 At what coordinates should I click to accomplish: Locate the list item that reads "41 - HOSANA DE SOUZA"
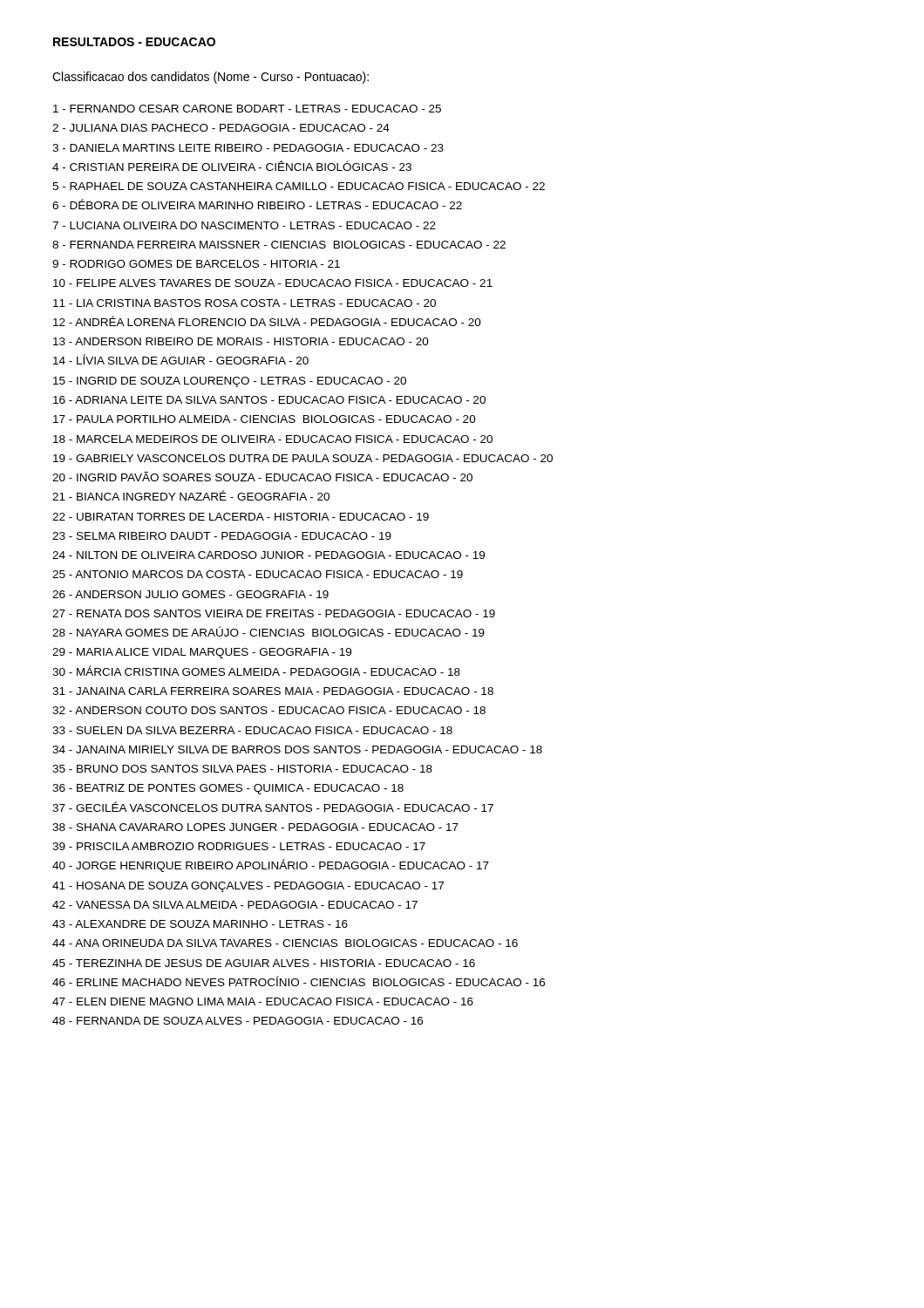click(248, 885)
